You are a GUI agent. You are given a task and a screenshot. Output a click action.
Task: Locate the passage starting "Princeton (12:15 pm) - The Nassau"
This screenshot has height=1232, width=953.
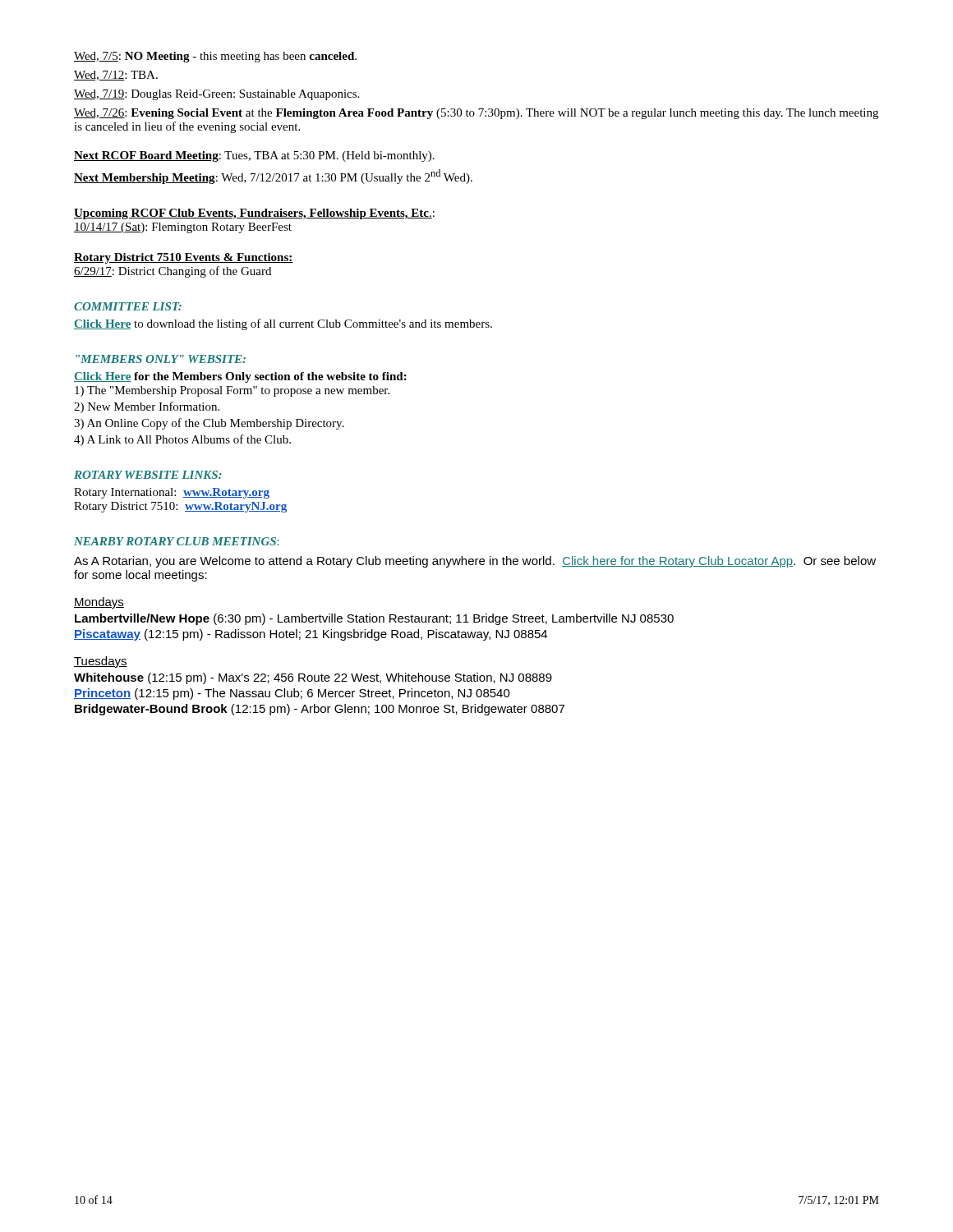(292, 693)
